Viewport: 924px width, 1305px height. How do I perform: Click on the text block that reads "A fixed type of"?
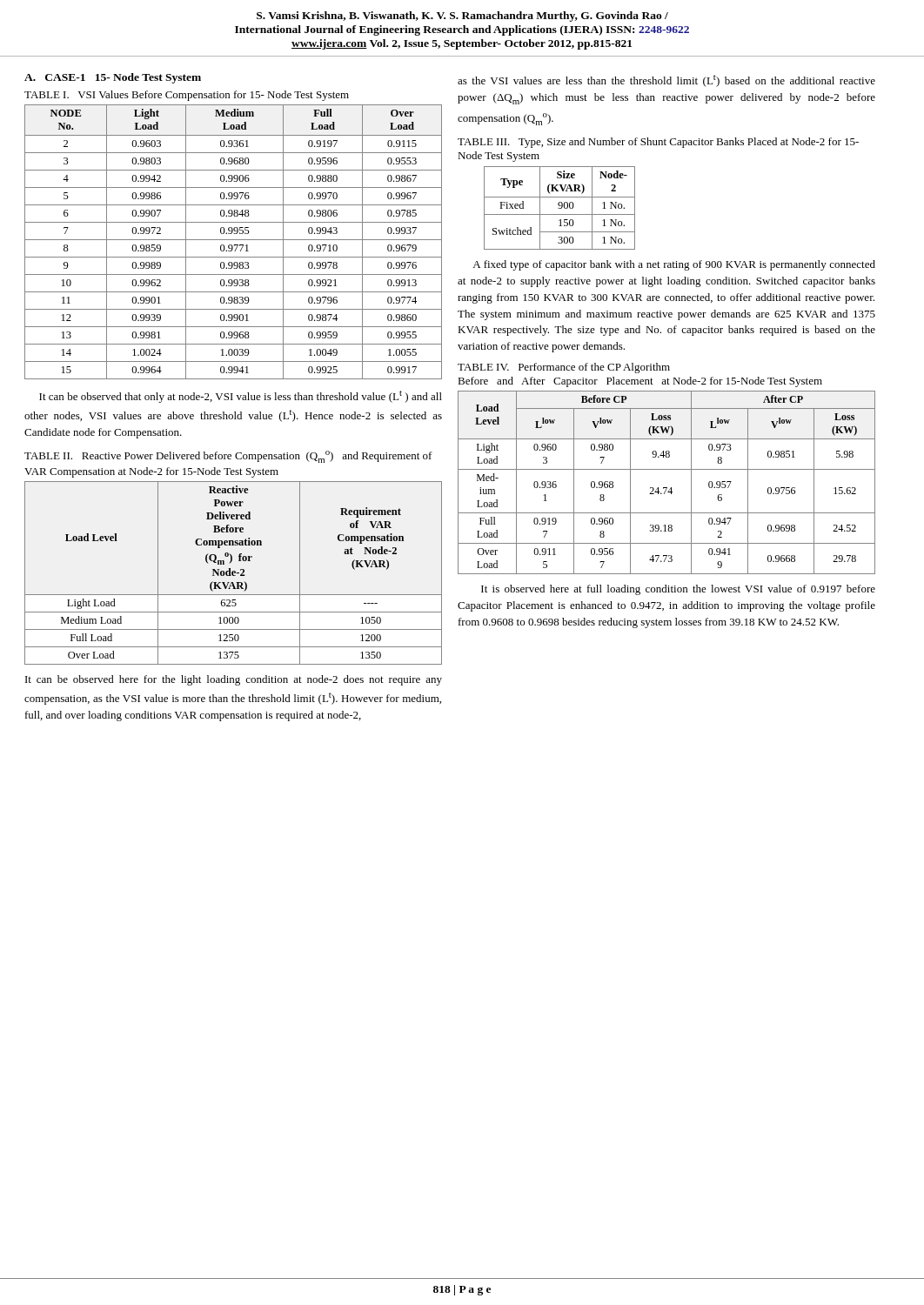(x=666, y=305)
